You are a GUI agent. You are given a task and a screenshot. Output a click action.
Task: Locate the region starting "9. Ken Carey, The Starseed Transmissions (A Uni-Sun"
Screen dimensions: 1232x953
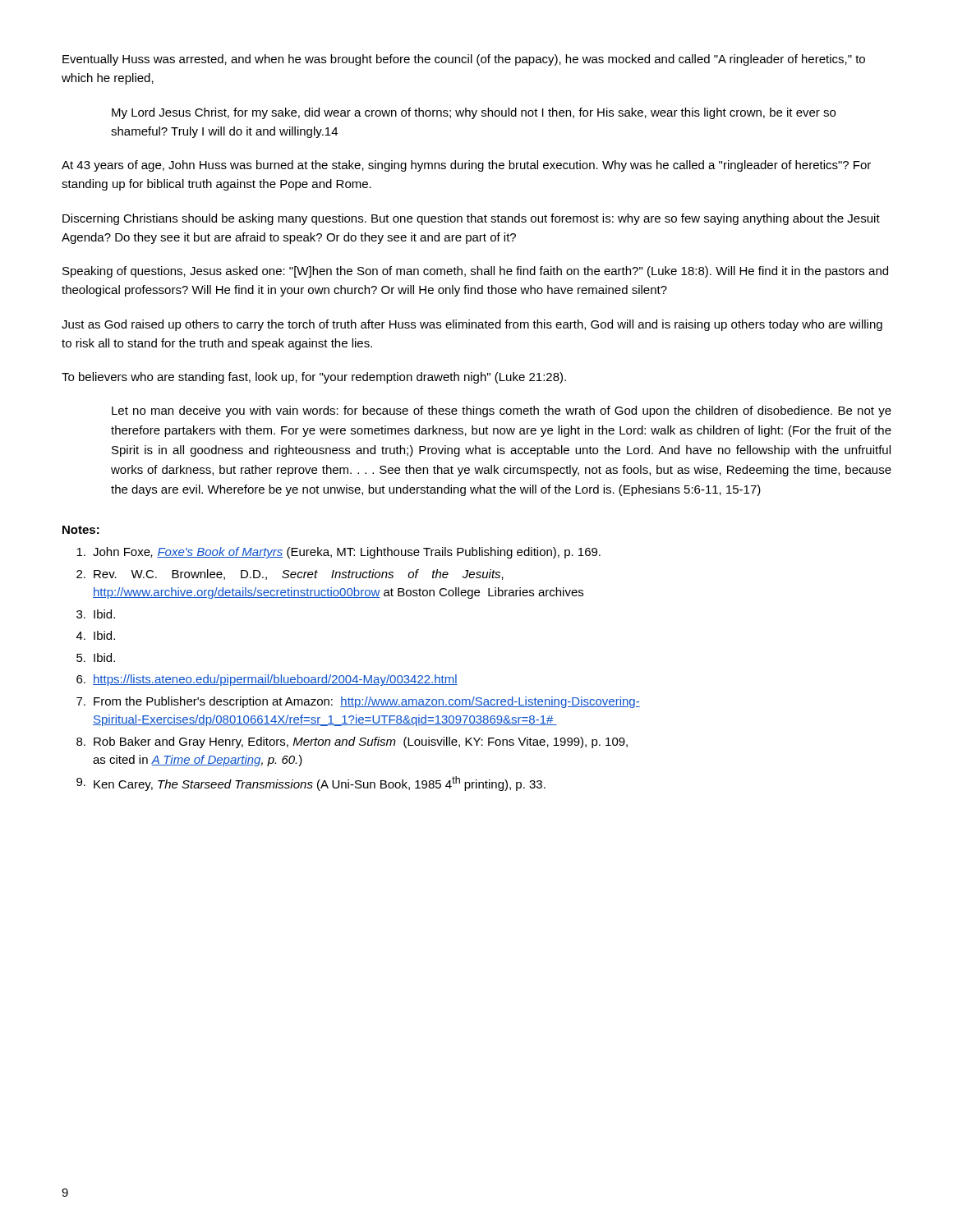coord(476,783)
